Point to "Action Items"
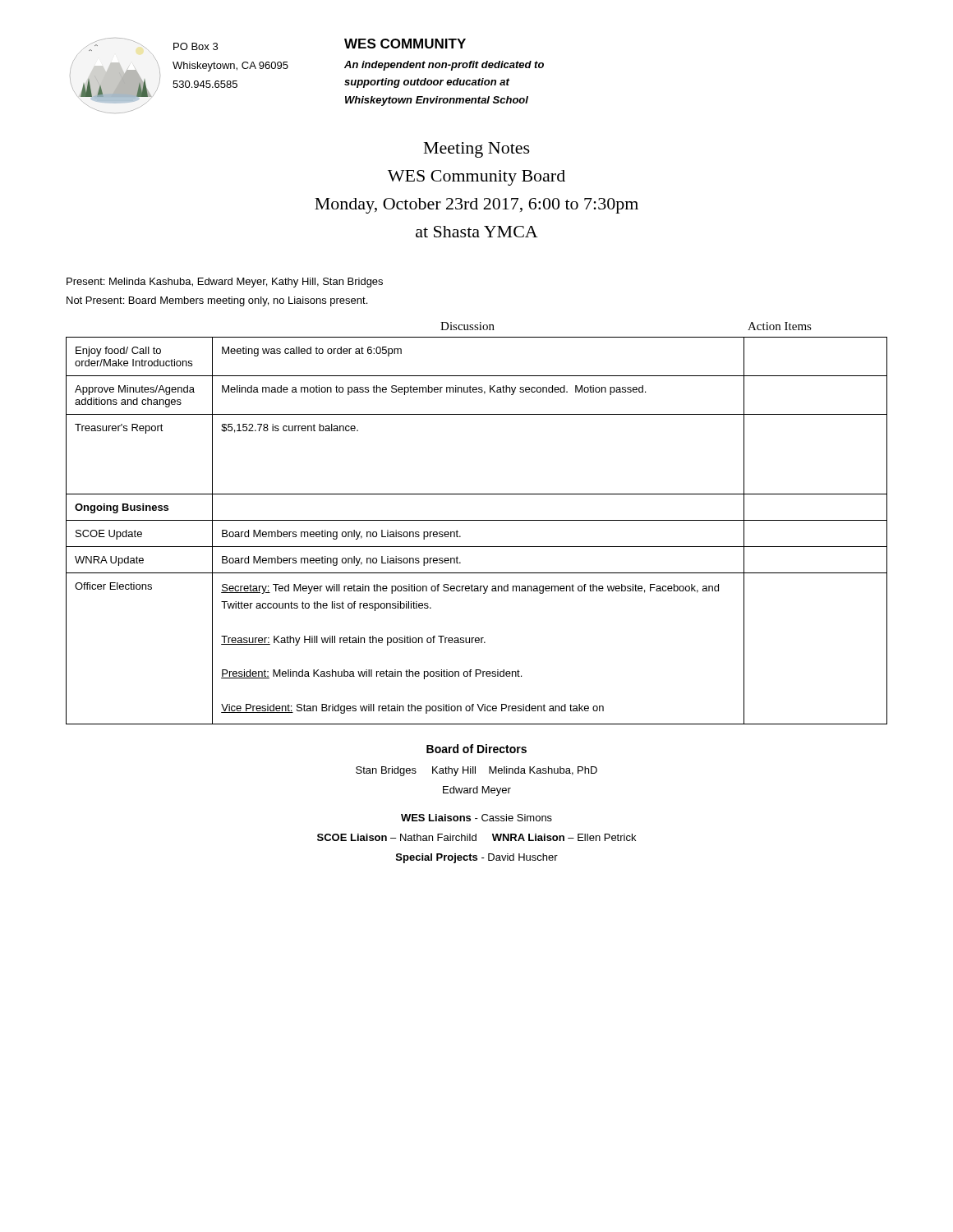Image resolution: width=953 pixels, height=1232 pixels. [780, 326]
